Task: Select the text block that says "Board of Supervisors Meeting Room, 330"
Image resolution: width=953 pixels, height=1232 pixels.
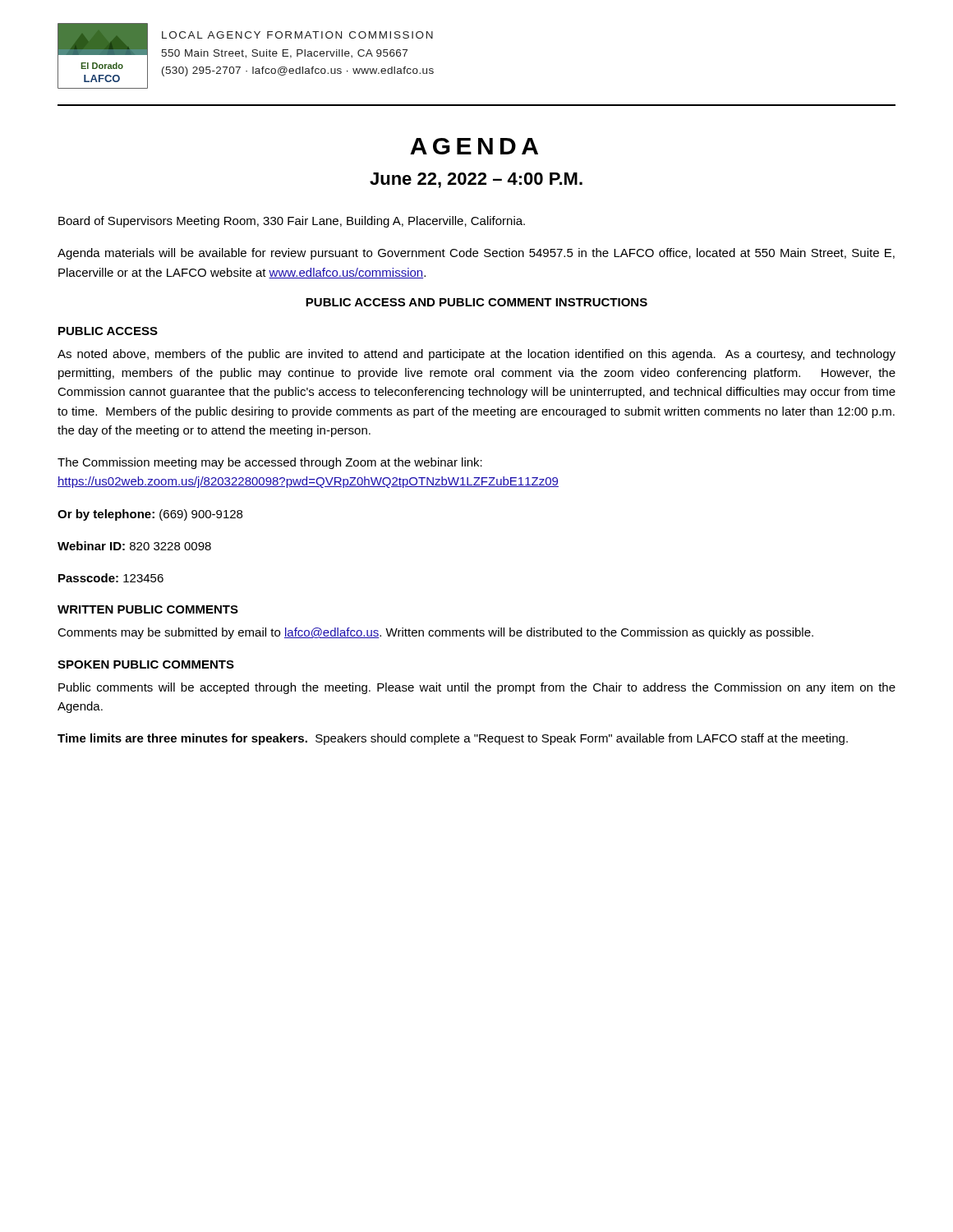Action: [292, 221]
